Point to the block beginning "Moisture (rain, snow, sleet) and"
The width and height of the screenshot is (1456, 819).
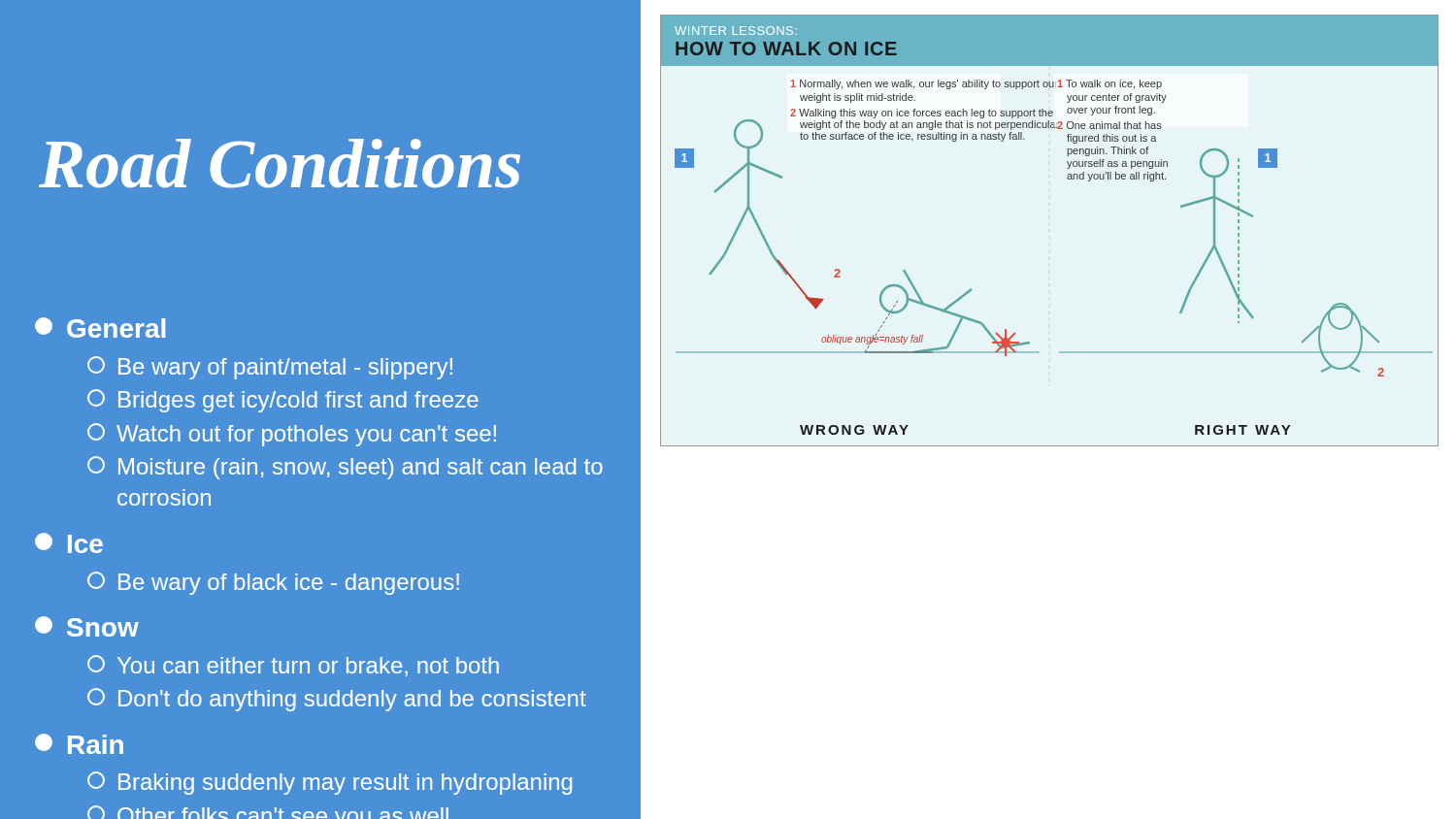click(364, 483)
